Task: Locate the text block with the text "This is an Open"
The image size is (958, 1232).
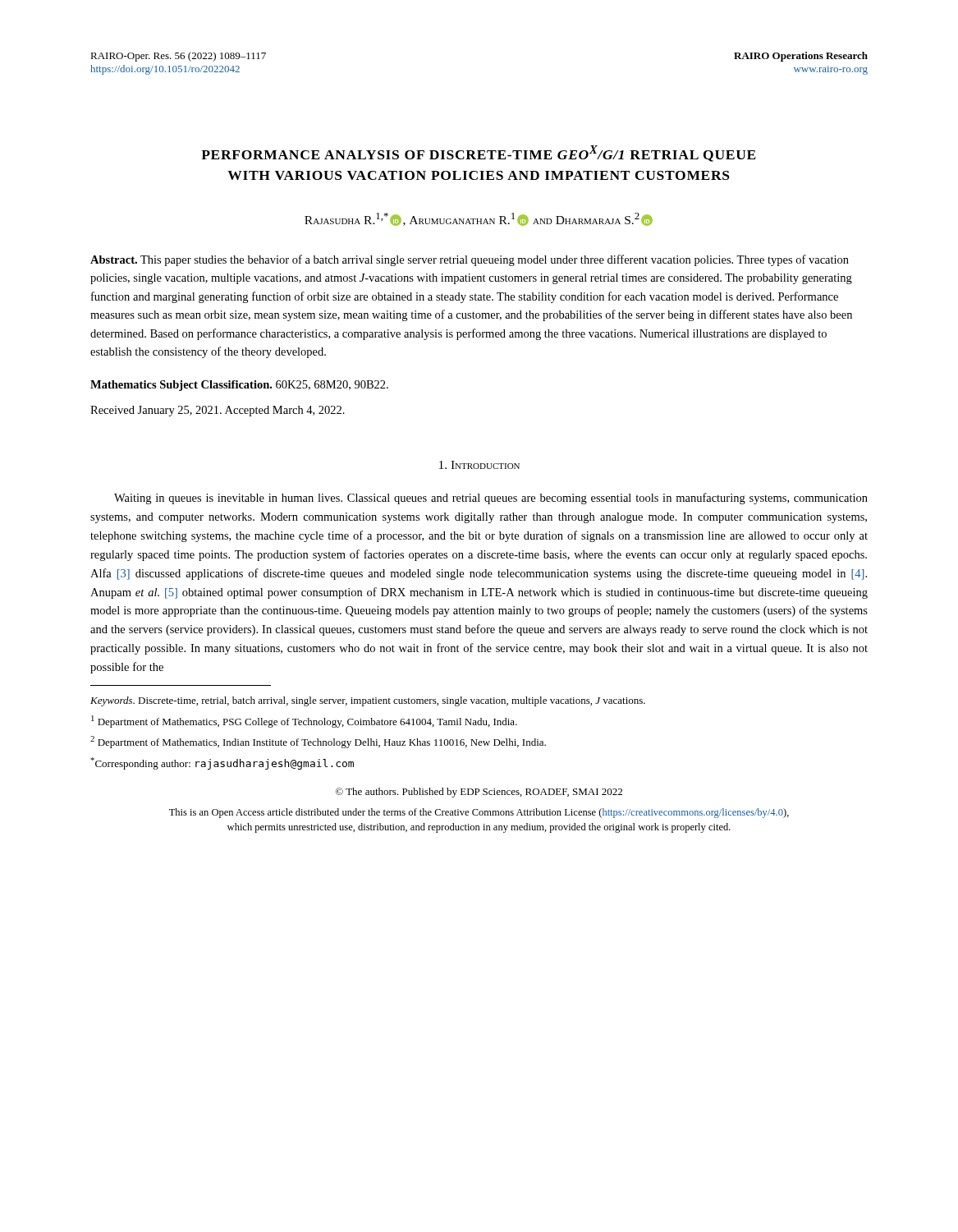Action: [479, 820]
